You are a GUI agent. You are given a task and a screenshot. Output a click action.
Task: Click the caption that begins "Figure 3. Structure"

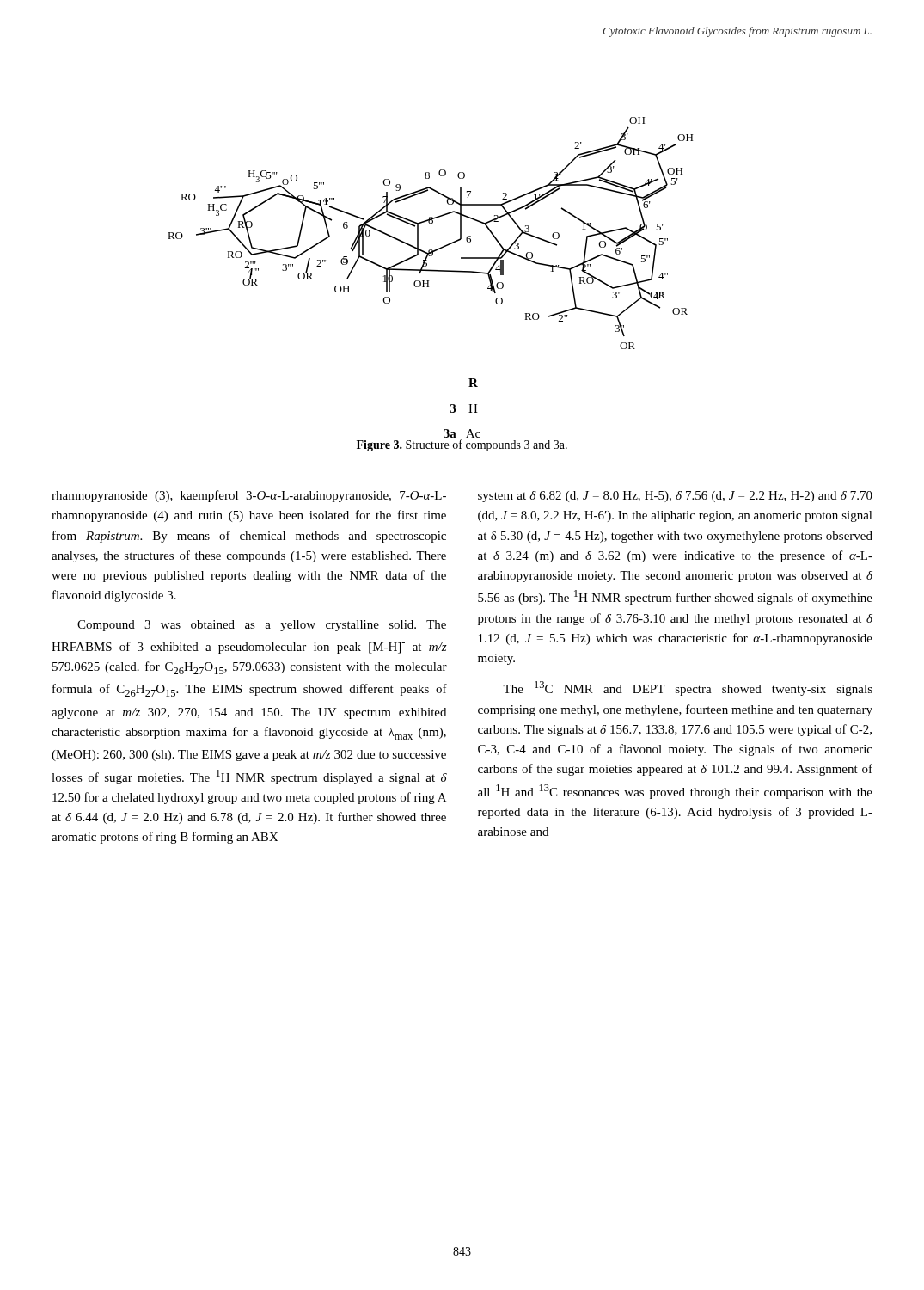click(x=462, y=445)
